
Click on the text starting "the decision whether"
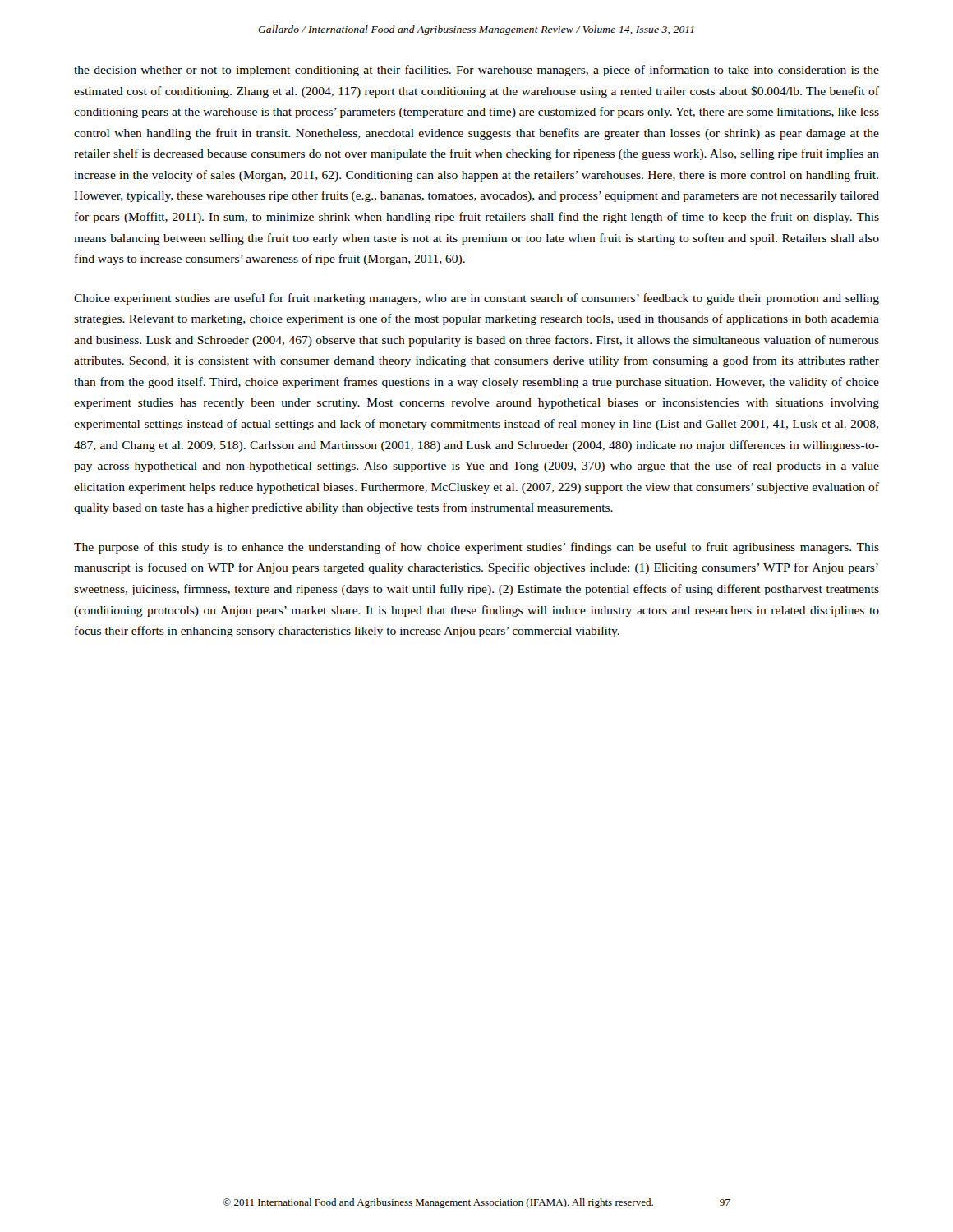click(476, 164)
